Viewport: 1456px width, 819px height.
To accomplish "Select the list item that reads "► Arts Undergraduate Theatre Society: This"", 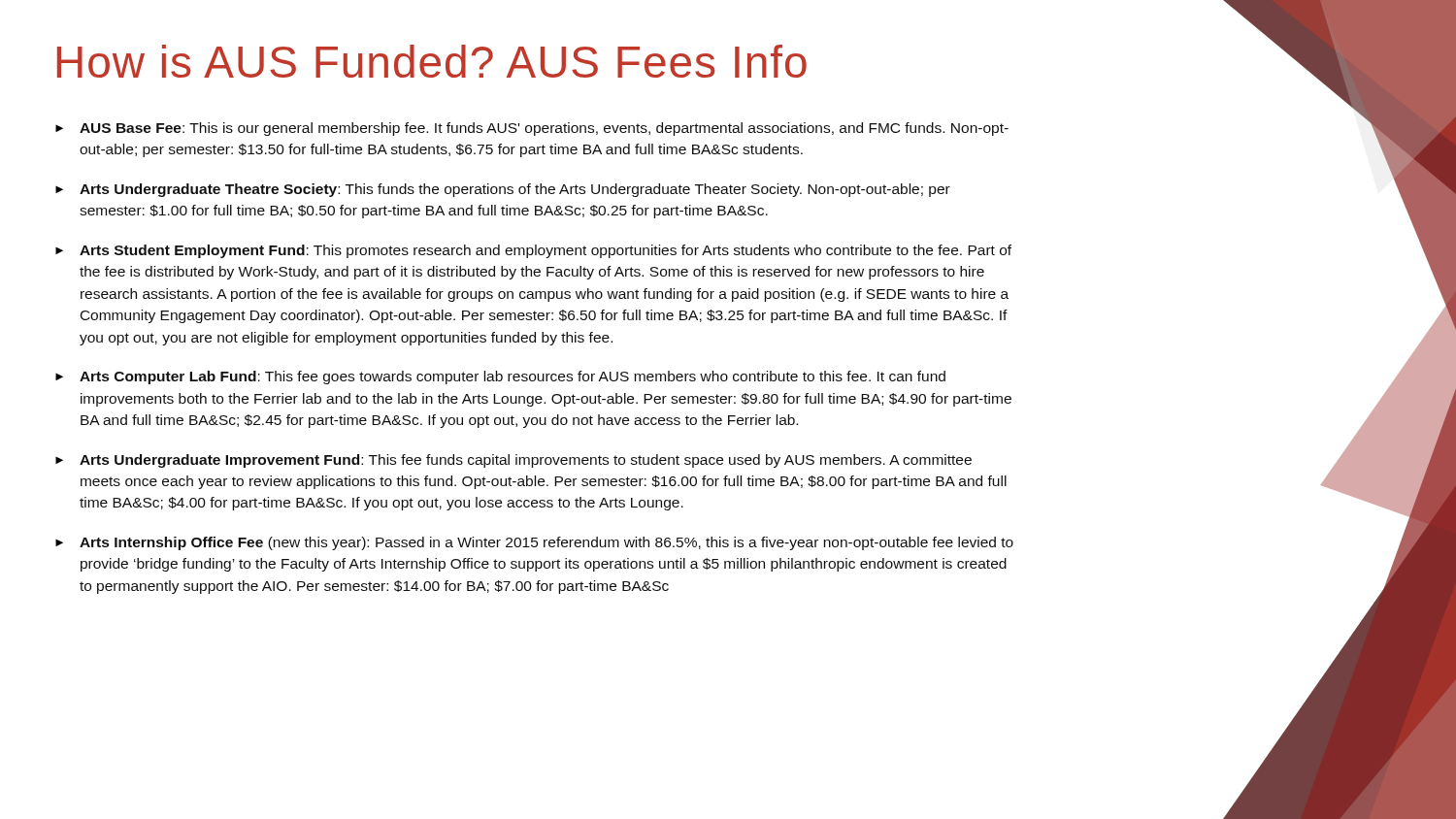I will tap(534, 200).
